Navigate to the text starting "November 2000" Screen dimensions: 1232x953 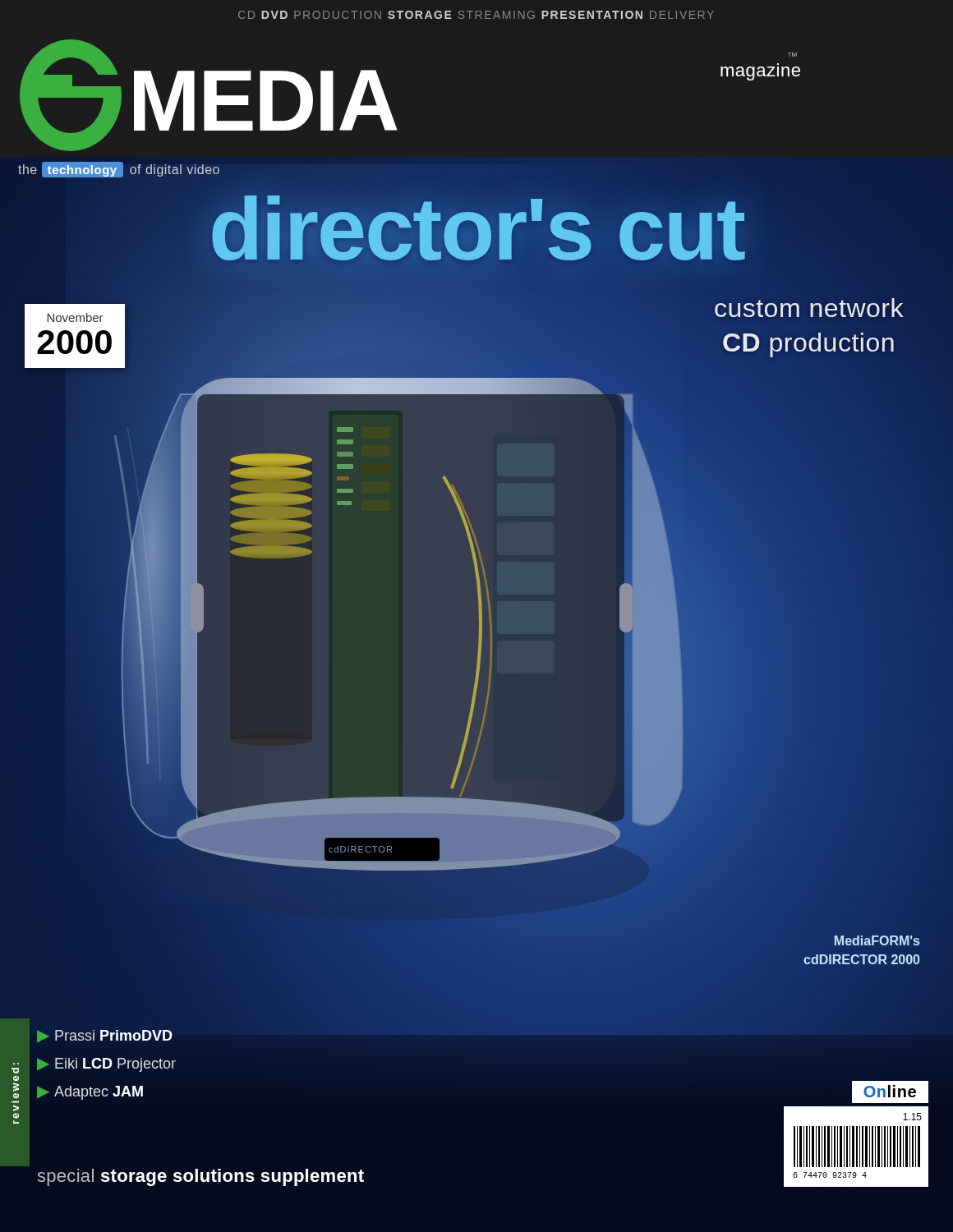[x=75, y=336]
